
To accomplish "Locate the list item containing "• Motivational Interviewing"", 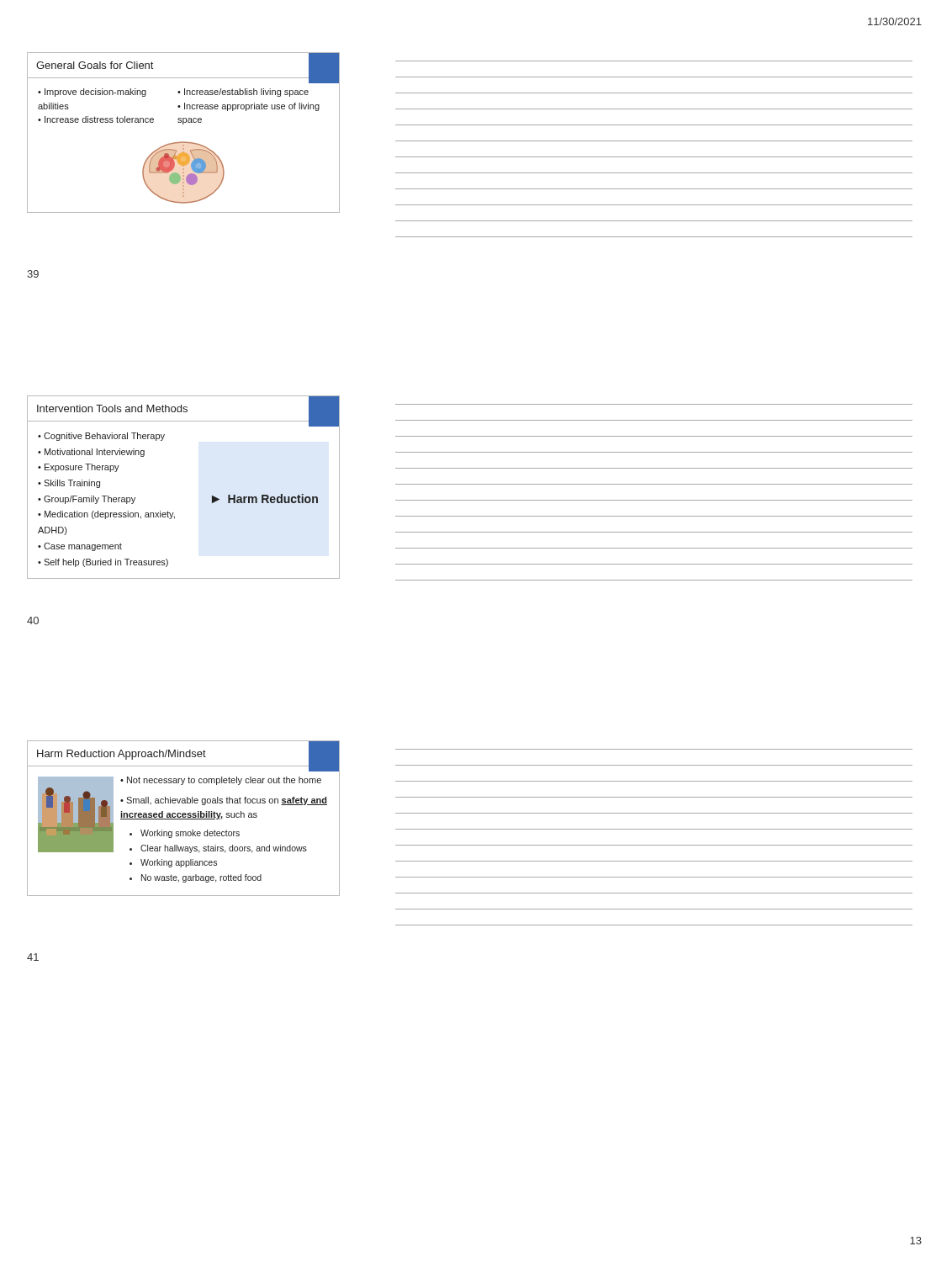I will (x=91, y=452).
